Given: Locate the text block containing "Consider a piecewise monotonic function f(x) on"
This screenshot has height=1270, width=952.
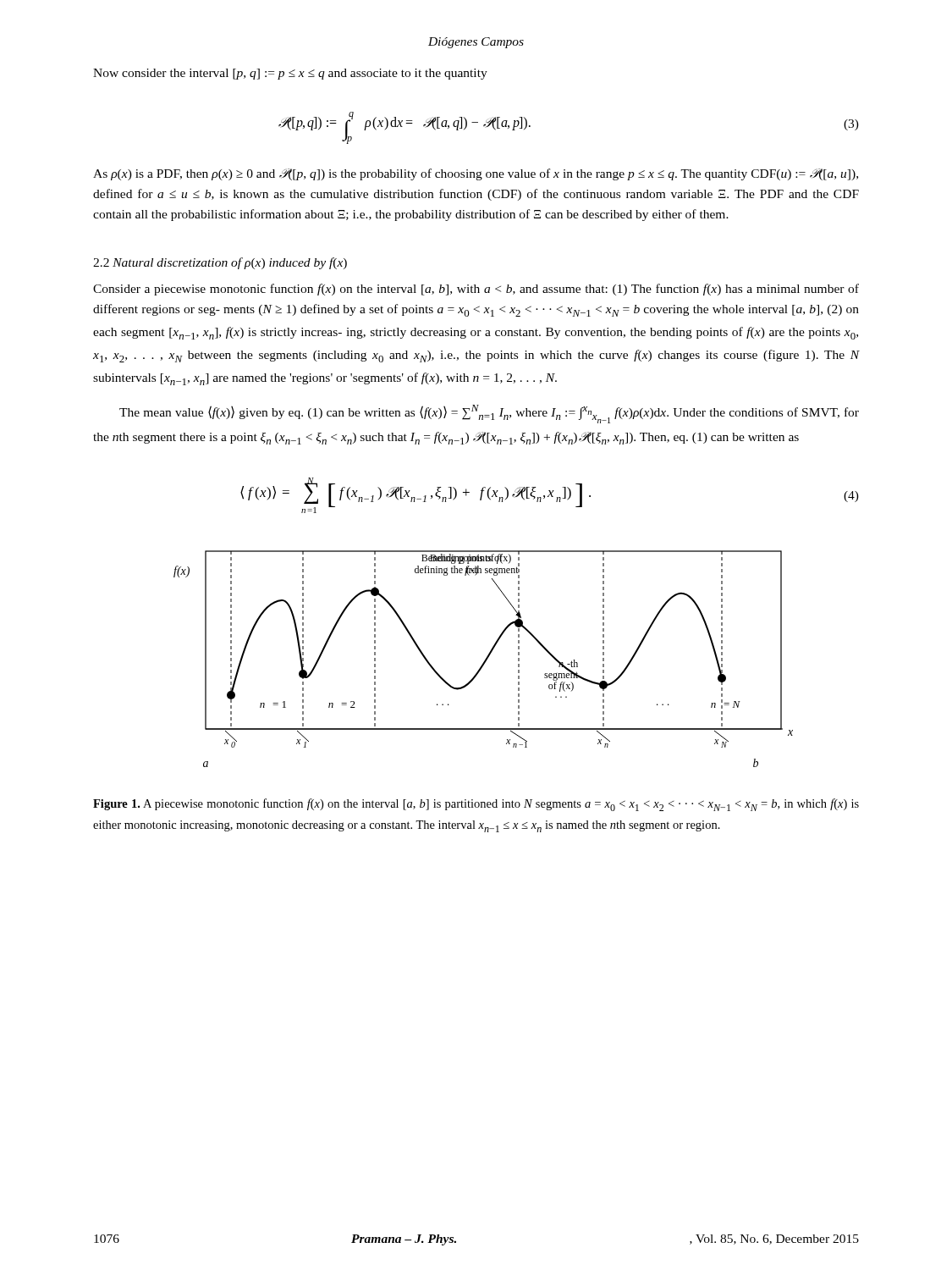Looking at the screenshot, I should (x=476, y=335).
